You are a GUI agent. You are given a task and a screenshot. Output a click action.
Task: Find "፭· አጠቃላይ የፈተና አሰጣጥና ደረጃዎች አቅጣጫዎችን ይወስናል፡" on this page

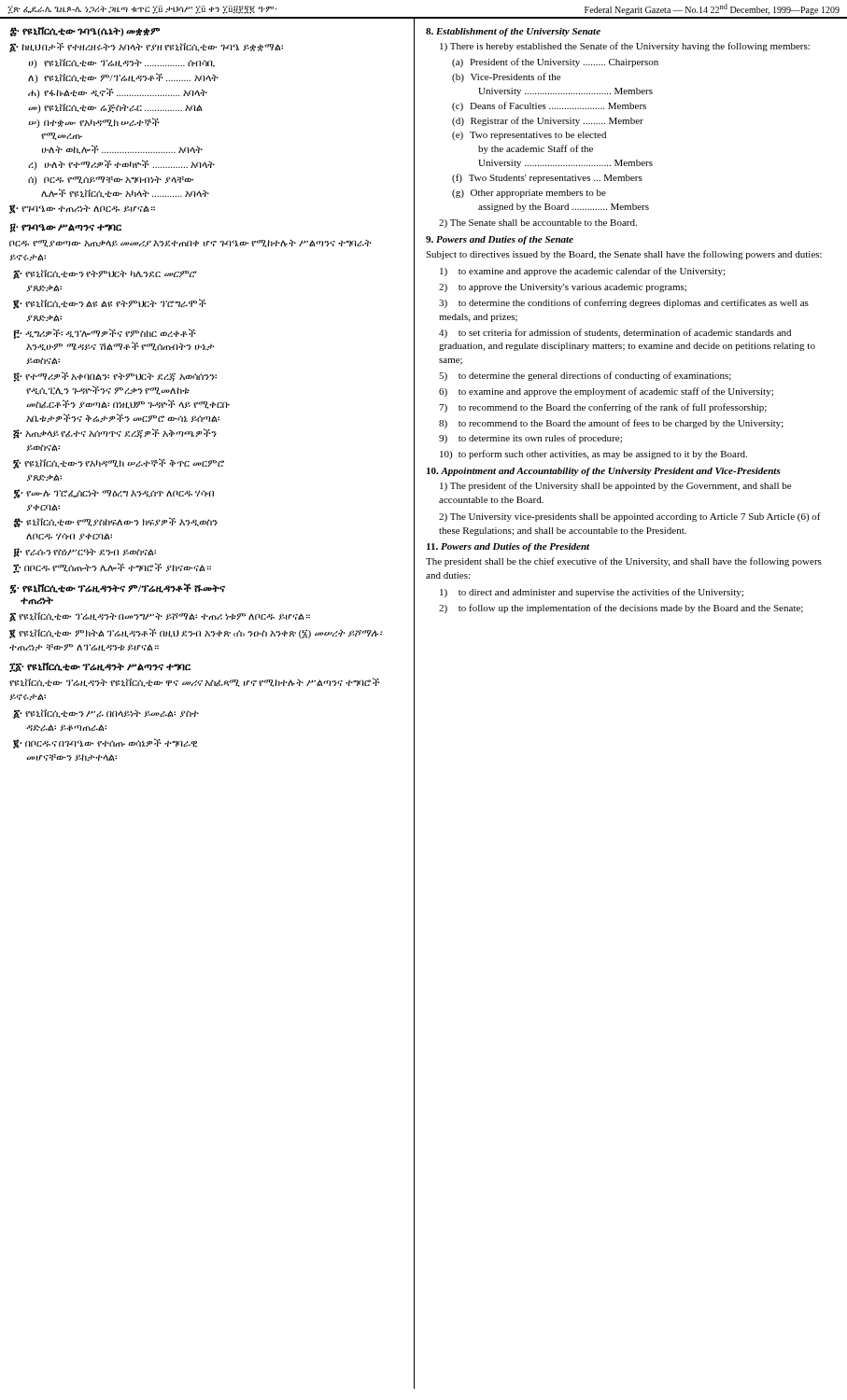115,440
